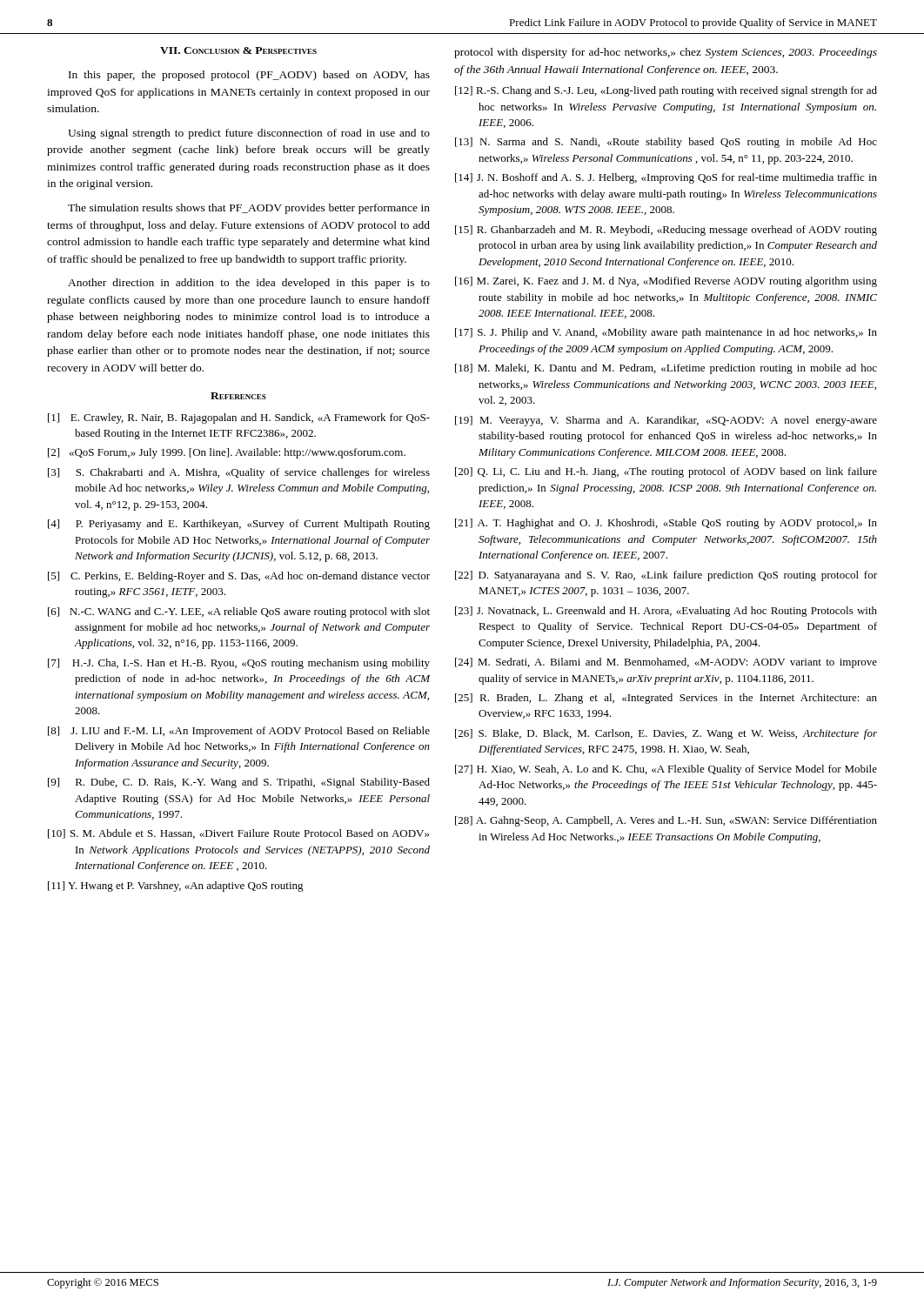Image resolution: width=924 pixels, height=1305 pixels.
Task: Click on the list item with the text "[5] C. Perkins,"
Action: [238, 583]
